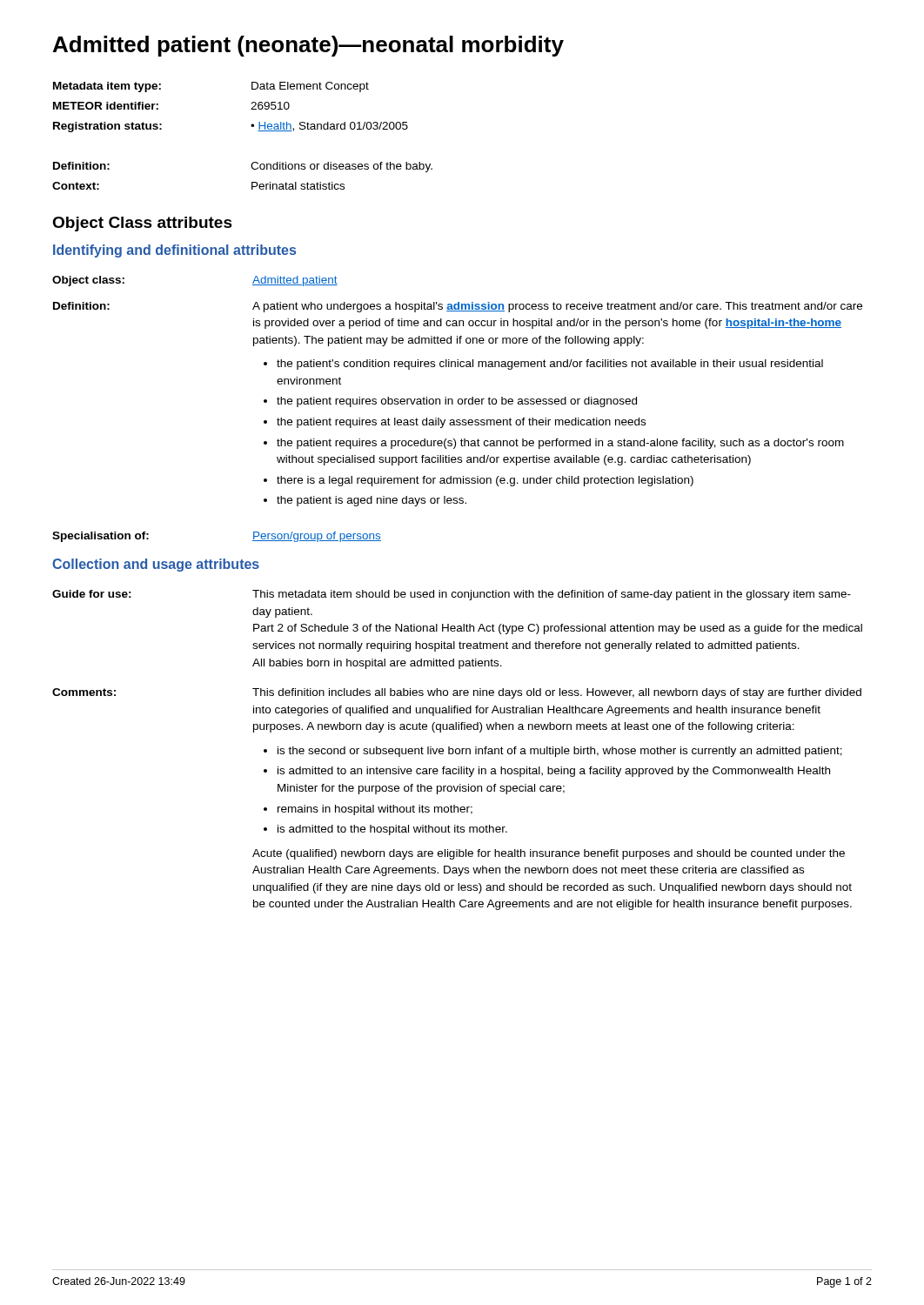924x1305 pixels.
Task: Select the table that reads "Perinatal statistics"
Action: click(x=462, y=136)
